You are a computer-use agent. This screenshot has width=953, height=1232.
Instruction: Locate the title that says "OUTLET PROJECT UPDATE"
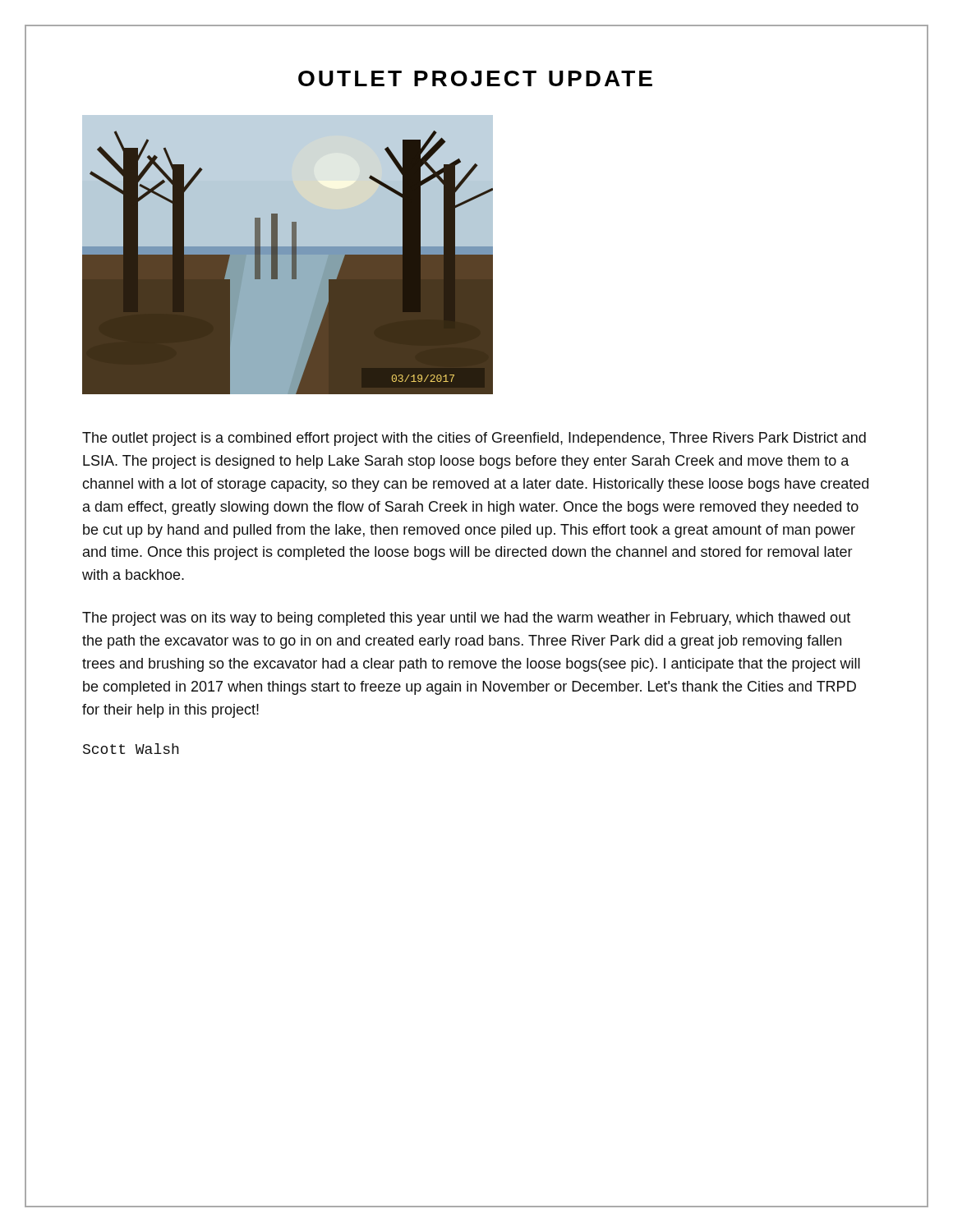click(x=476, y=78)
